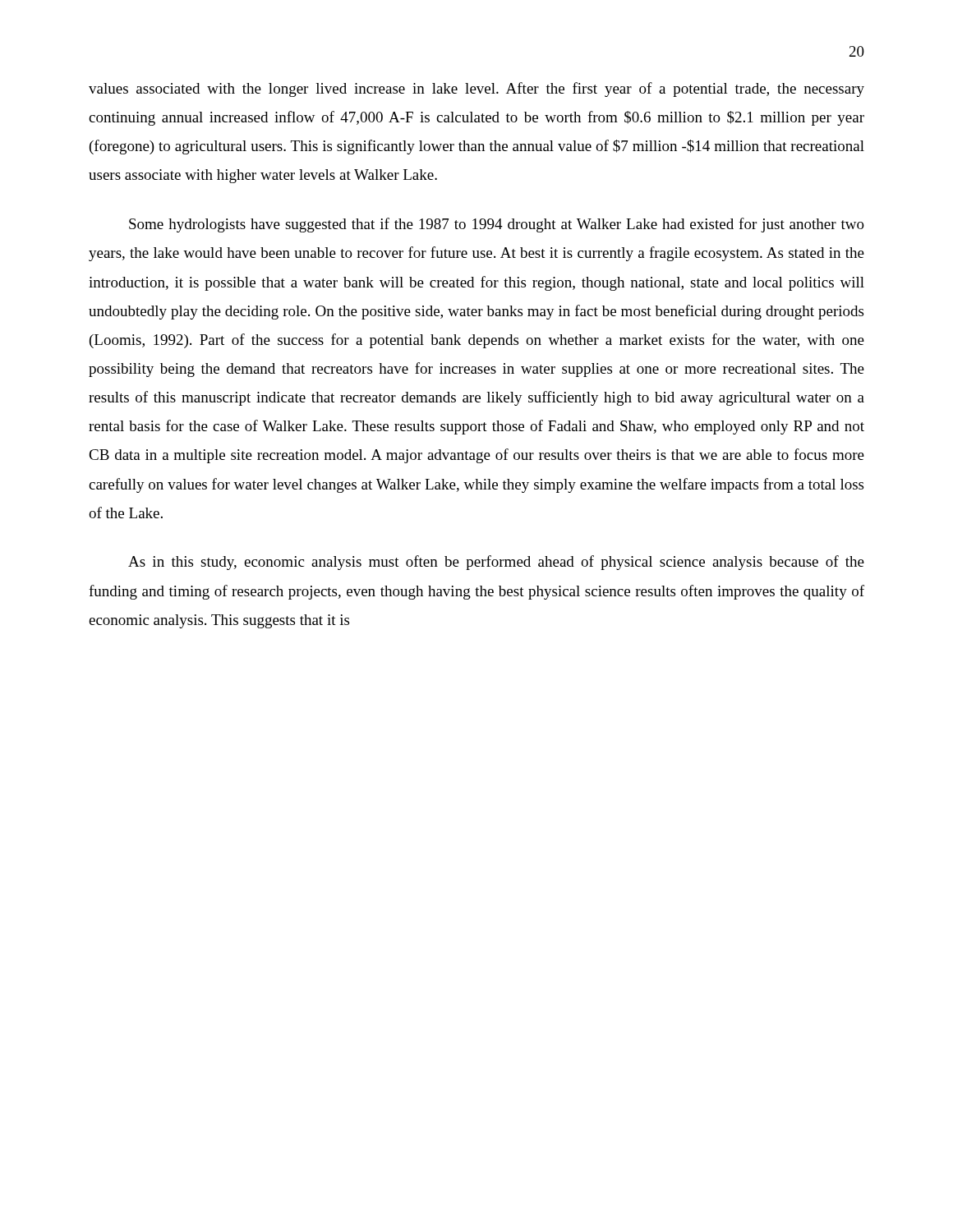Locate the text block containing "values associated with the longer lived"
Viewport: 953px width, 1232px height.
coord(476,132)
